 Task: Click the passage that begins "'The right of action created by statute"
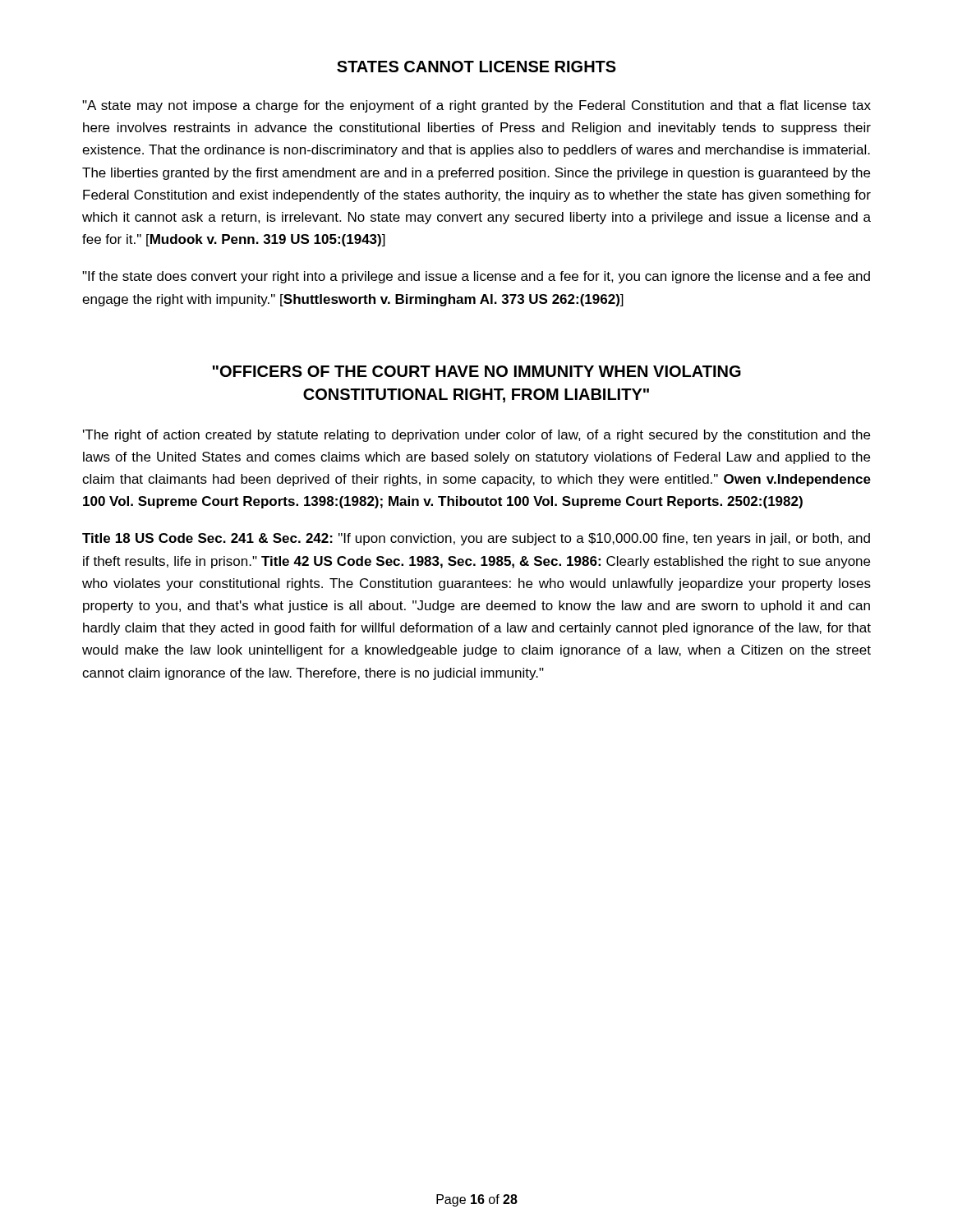point(476,468)
